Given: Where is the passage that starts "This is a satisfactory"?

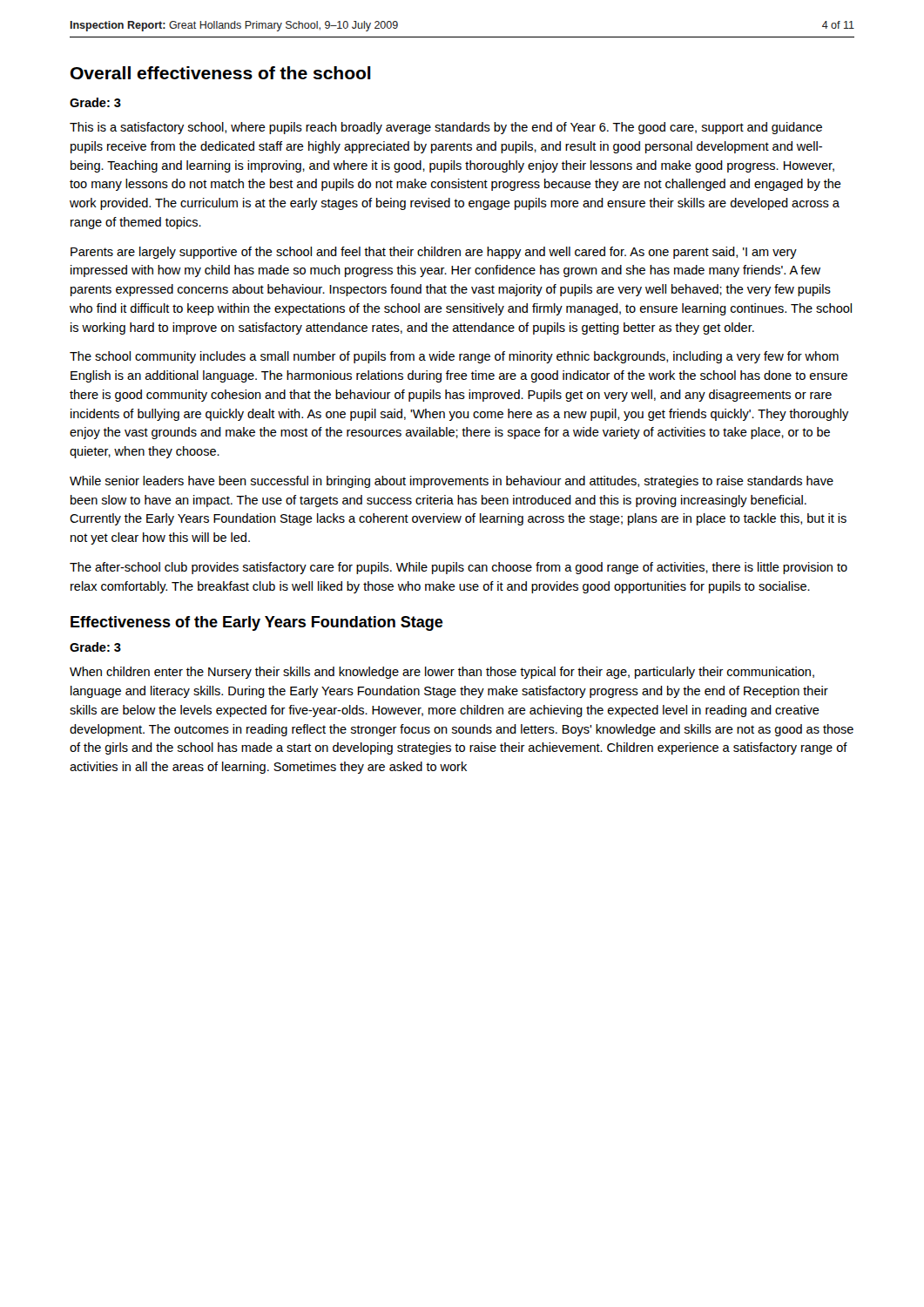Looking at the screenshot, I should pos(462,175).
